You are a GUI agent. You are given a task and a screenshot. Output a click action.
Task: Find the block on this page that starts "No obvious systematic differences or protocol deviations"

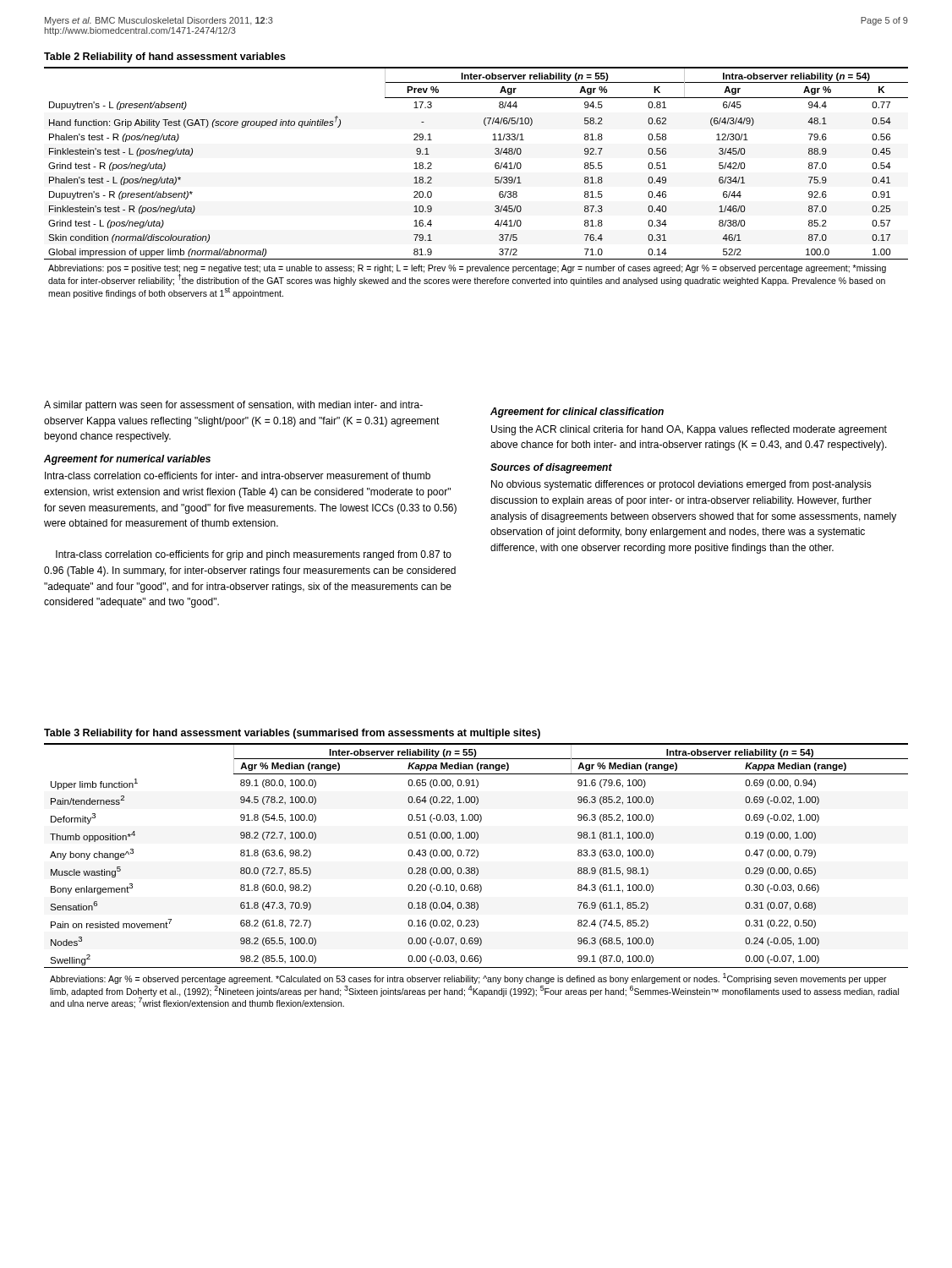click(693, 516)
